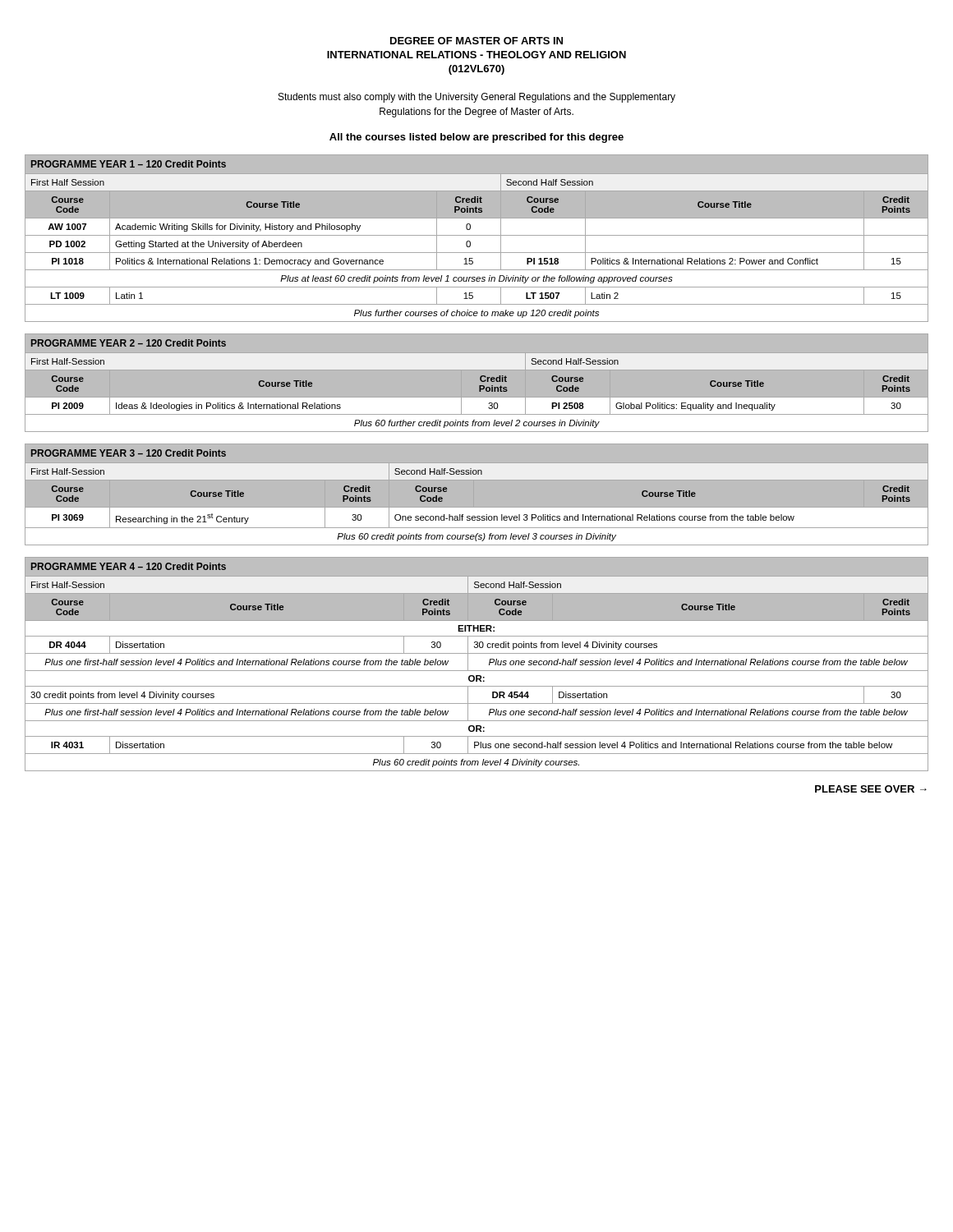Point to the block beginning "Students must also comply with"

point(476,104)
